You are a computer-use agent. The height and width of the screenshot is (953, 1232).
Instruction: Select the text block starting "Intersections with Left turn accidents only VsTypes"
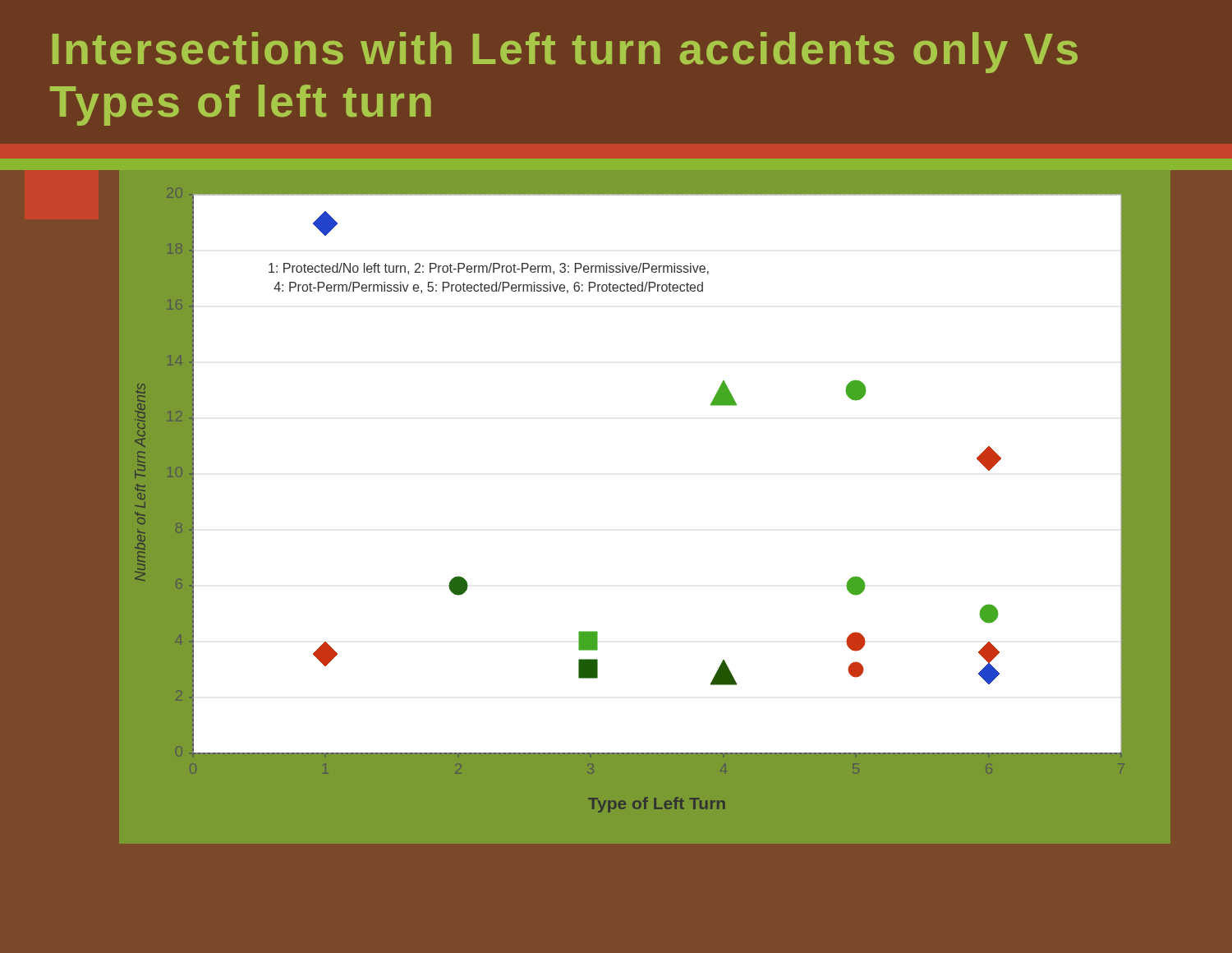pos(565,74)
